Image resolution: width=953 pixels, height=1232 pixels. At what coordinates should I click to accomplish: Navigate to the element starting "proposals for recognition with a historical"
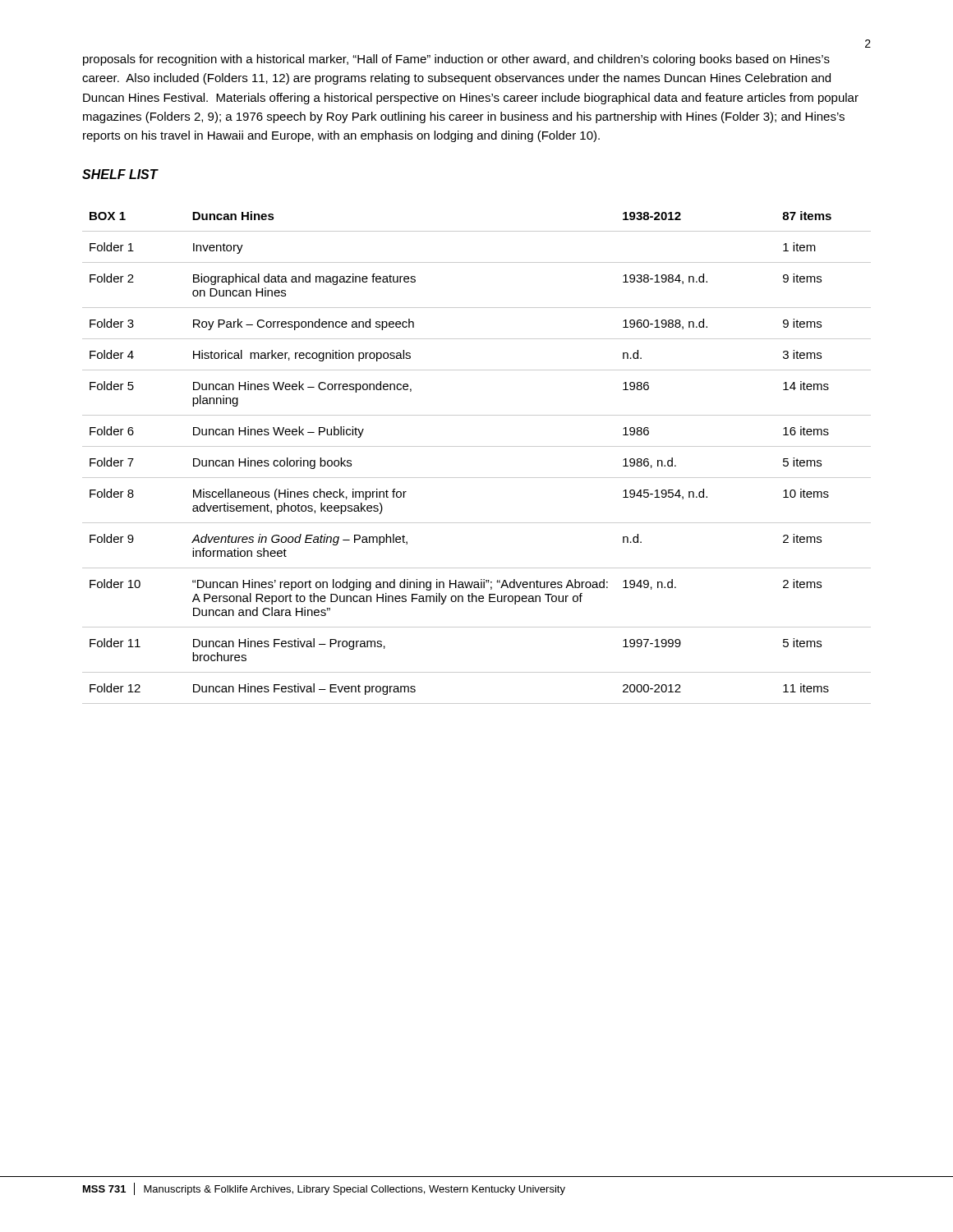470,97
